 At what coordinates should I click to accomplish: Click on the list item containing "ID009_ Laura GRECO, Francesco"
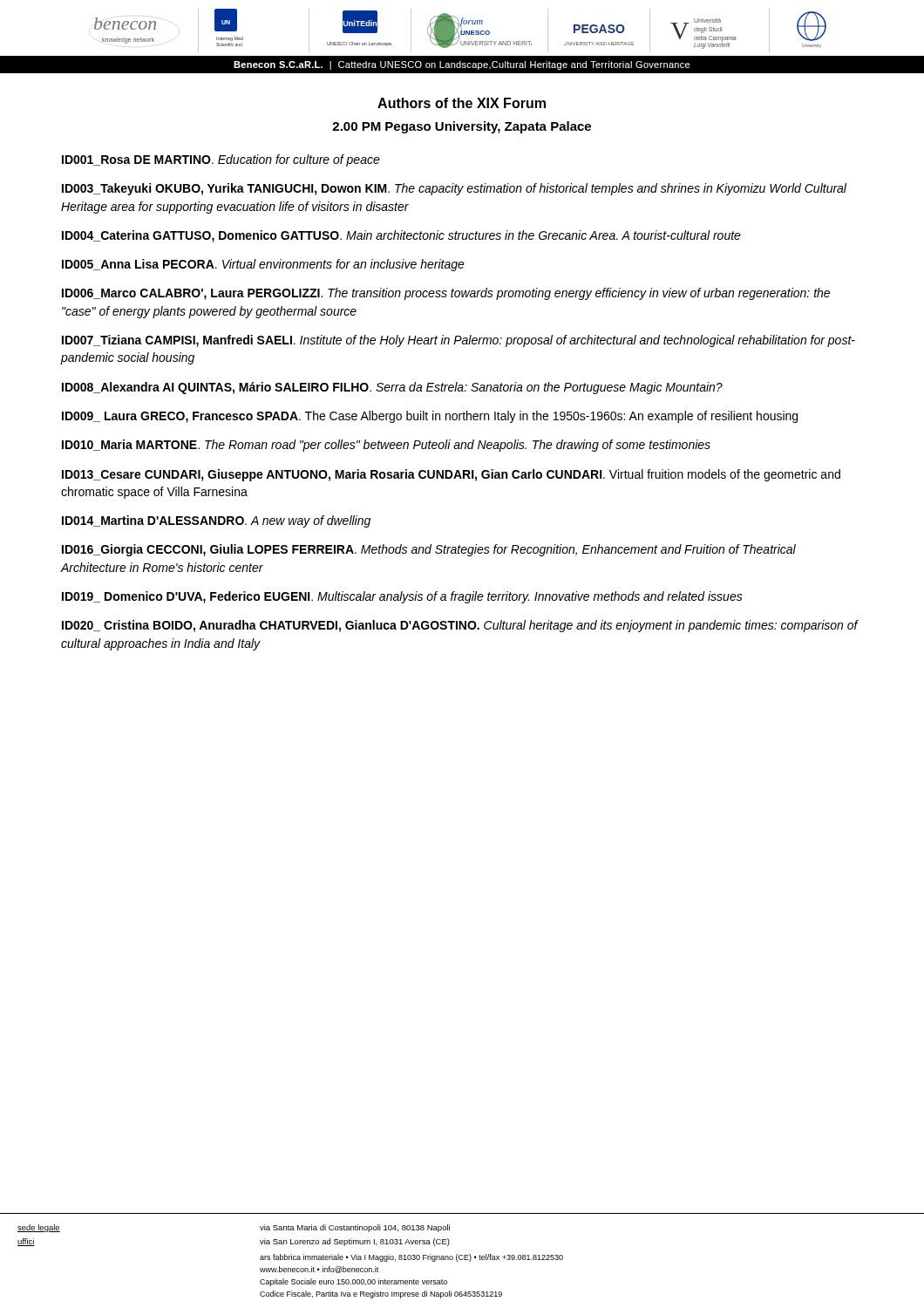pos(430,416)
